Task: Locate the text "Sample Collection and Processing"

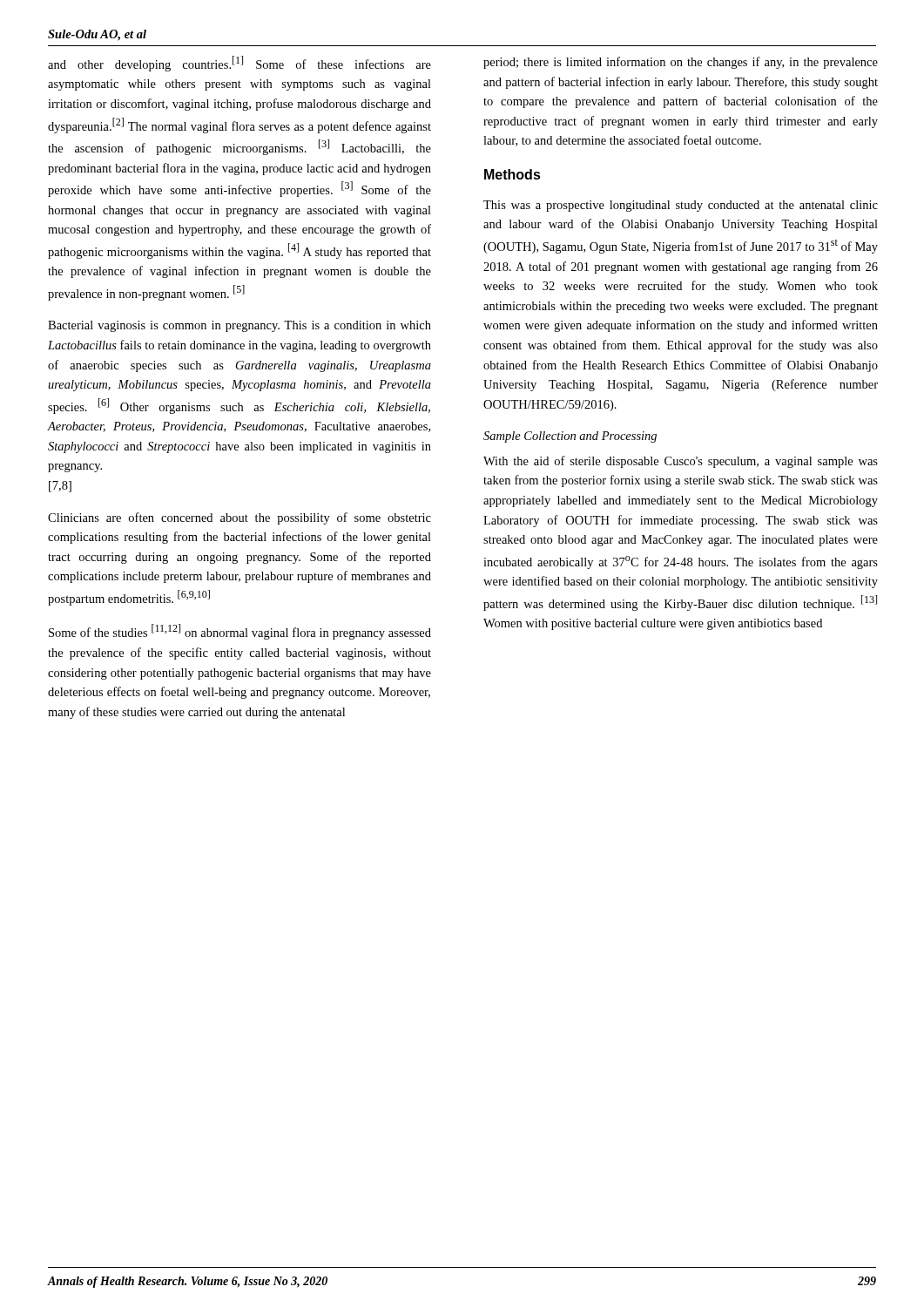Action: tap(570, 436)
